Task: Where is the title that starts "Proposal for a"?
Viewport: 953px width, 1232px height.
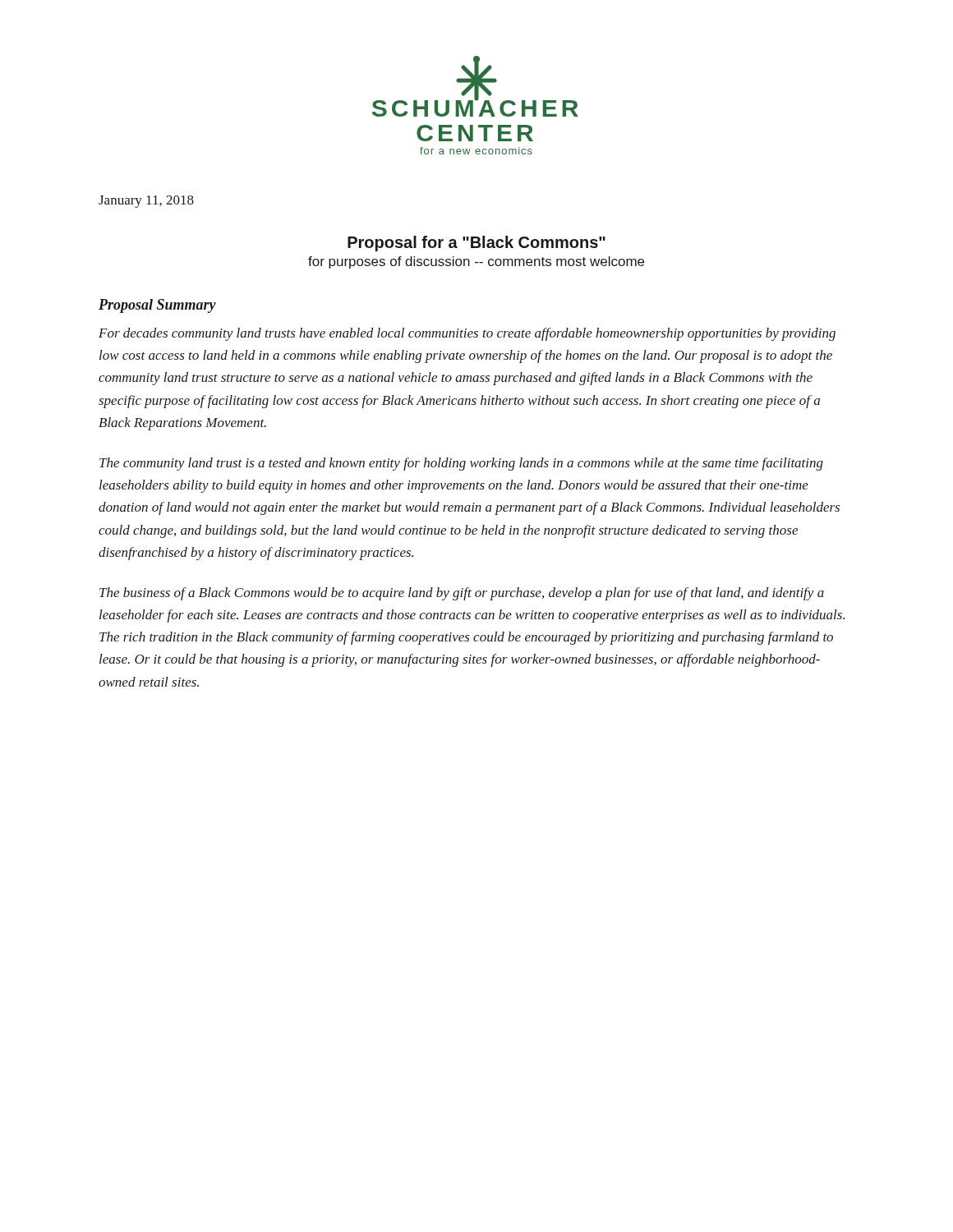Action: 476,252
